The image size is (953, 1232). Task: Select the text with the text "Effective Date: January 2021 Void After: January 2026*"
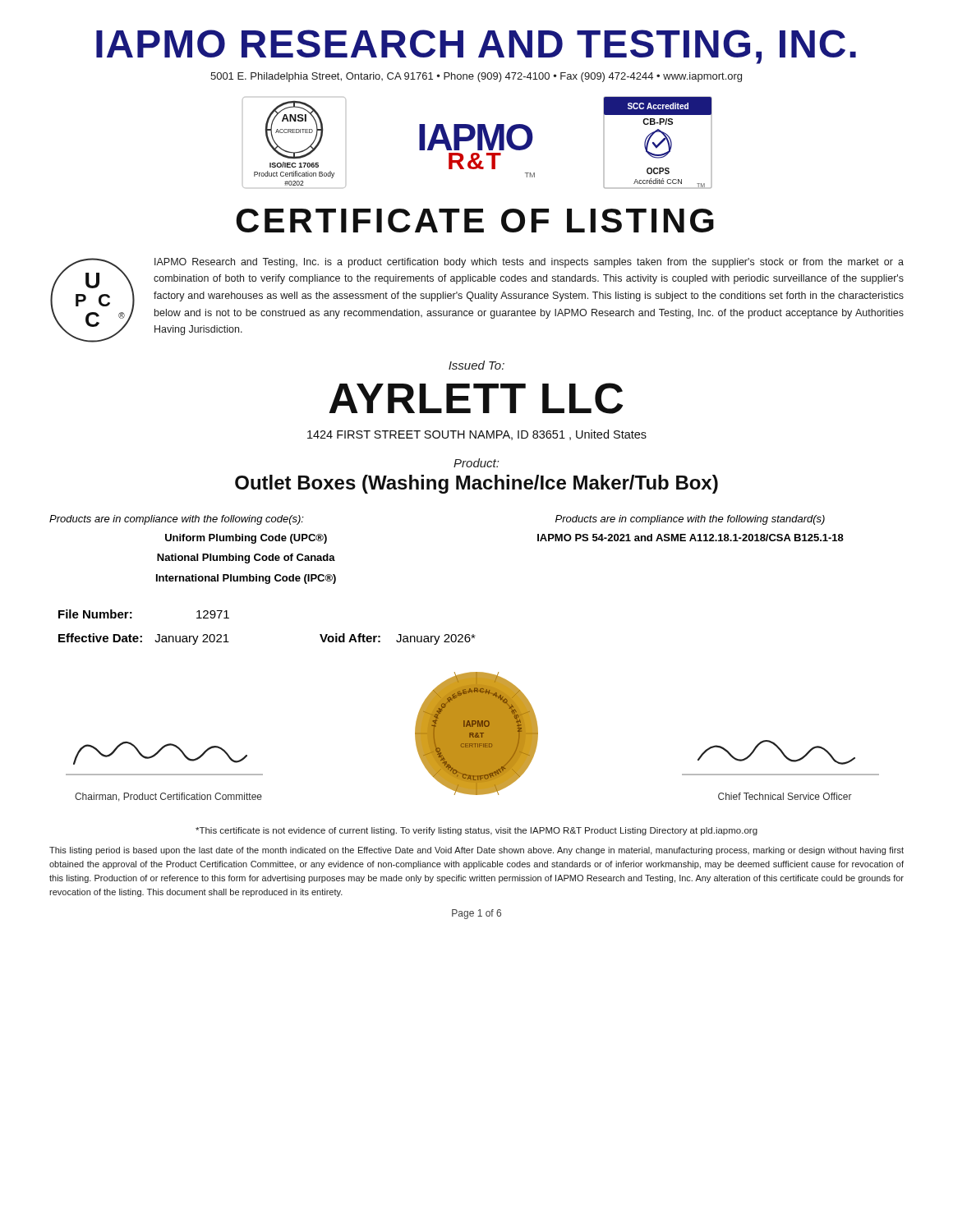99,639
